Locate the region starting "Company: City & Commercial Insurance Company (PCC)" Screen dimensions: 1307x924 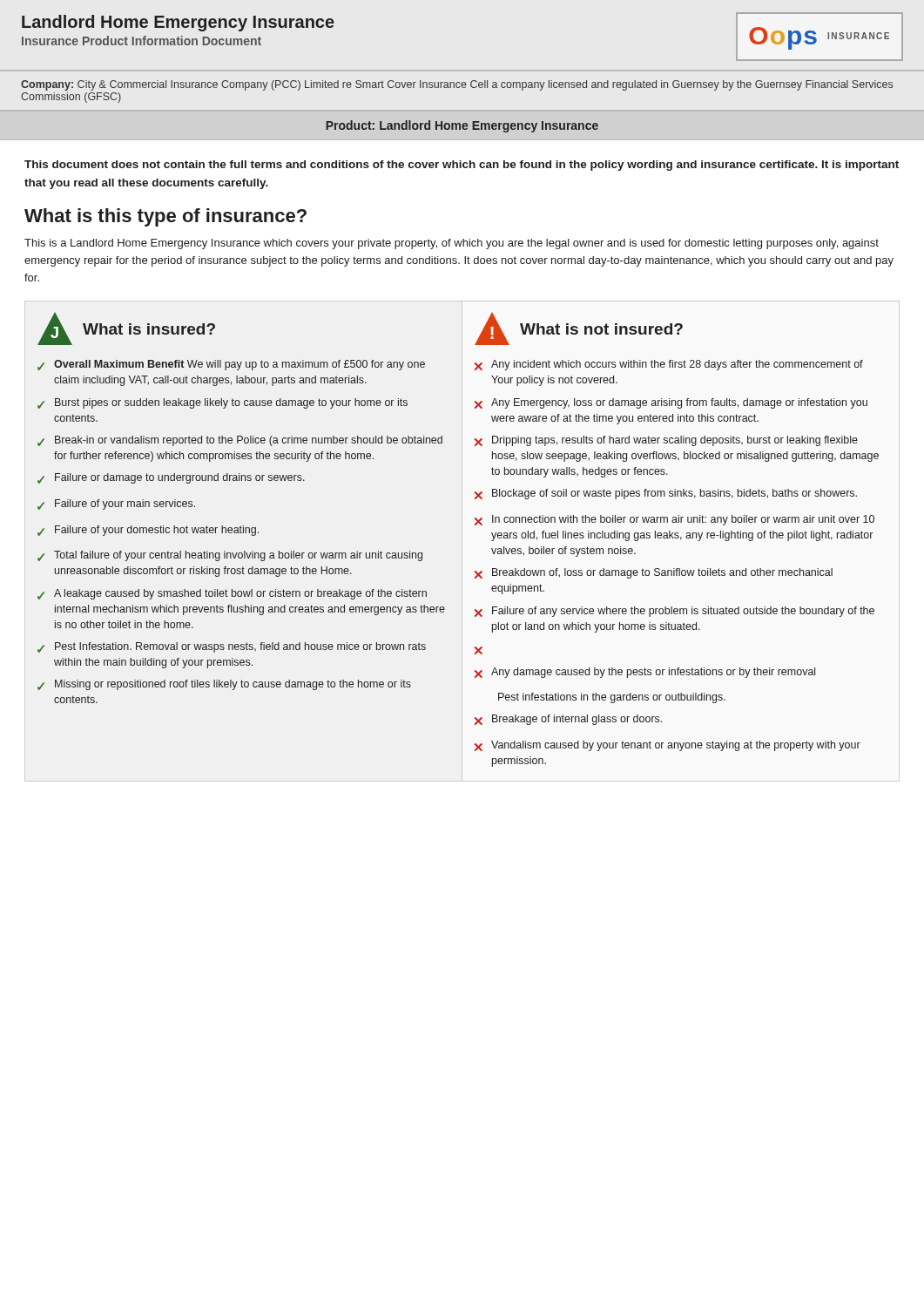click(457, 91)
